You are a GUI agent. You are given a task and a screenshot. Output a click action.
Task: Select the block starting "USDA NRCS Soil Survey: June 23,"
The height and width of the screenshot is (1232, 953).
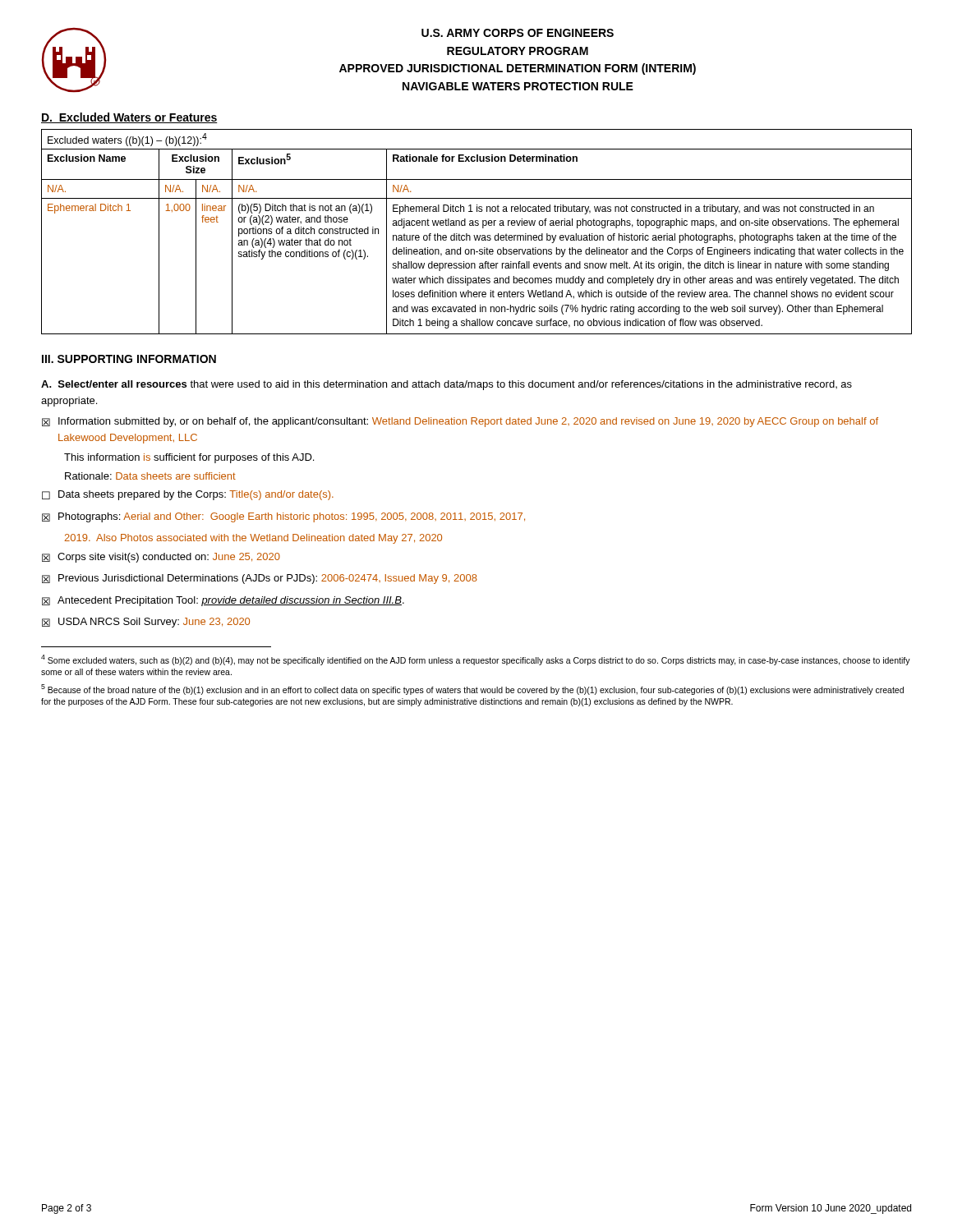pos(146,623)
